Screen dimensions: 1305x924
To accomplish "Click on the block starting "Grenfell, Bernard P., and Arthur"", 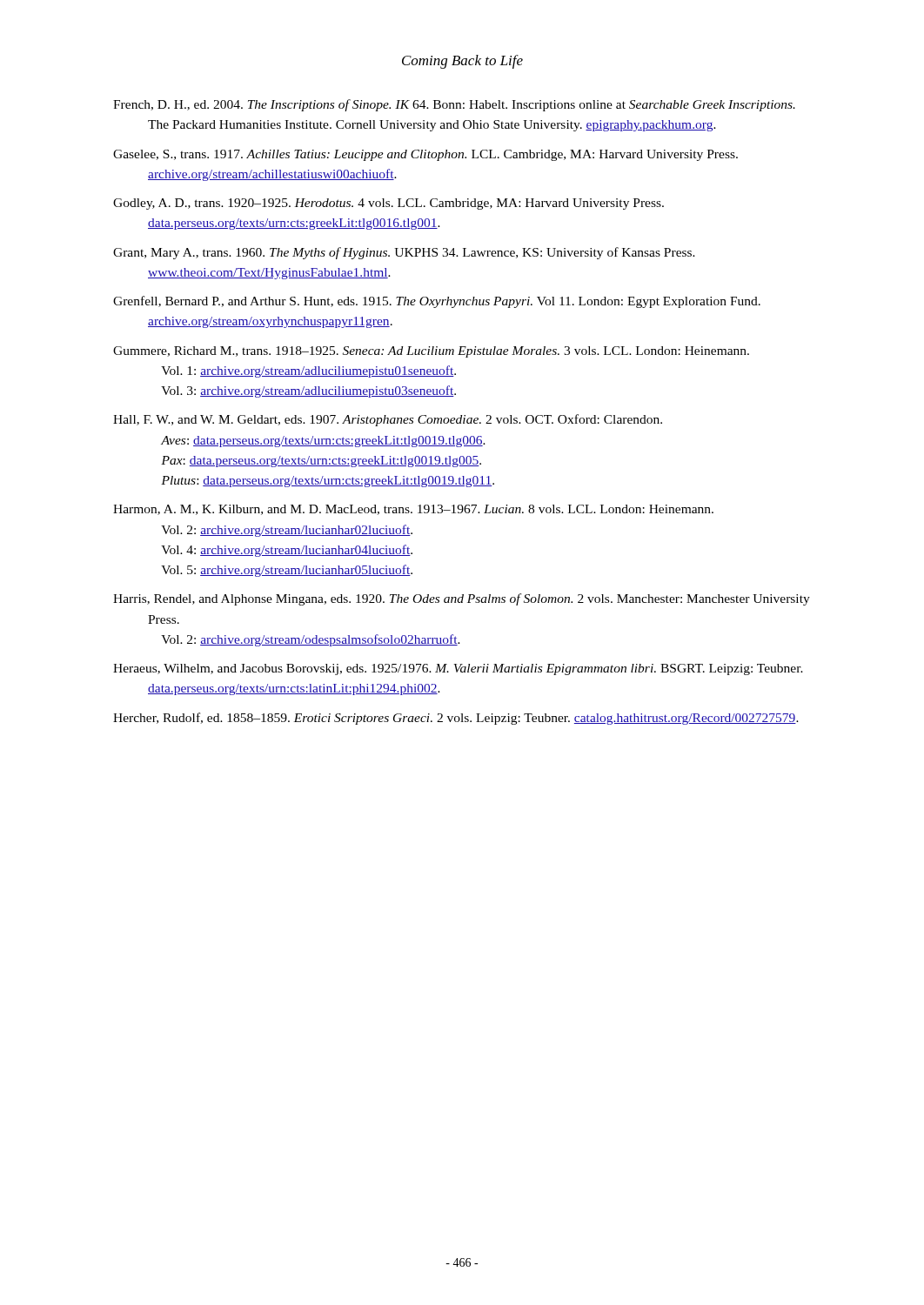I will (x=437, y=311).
